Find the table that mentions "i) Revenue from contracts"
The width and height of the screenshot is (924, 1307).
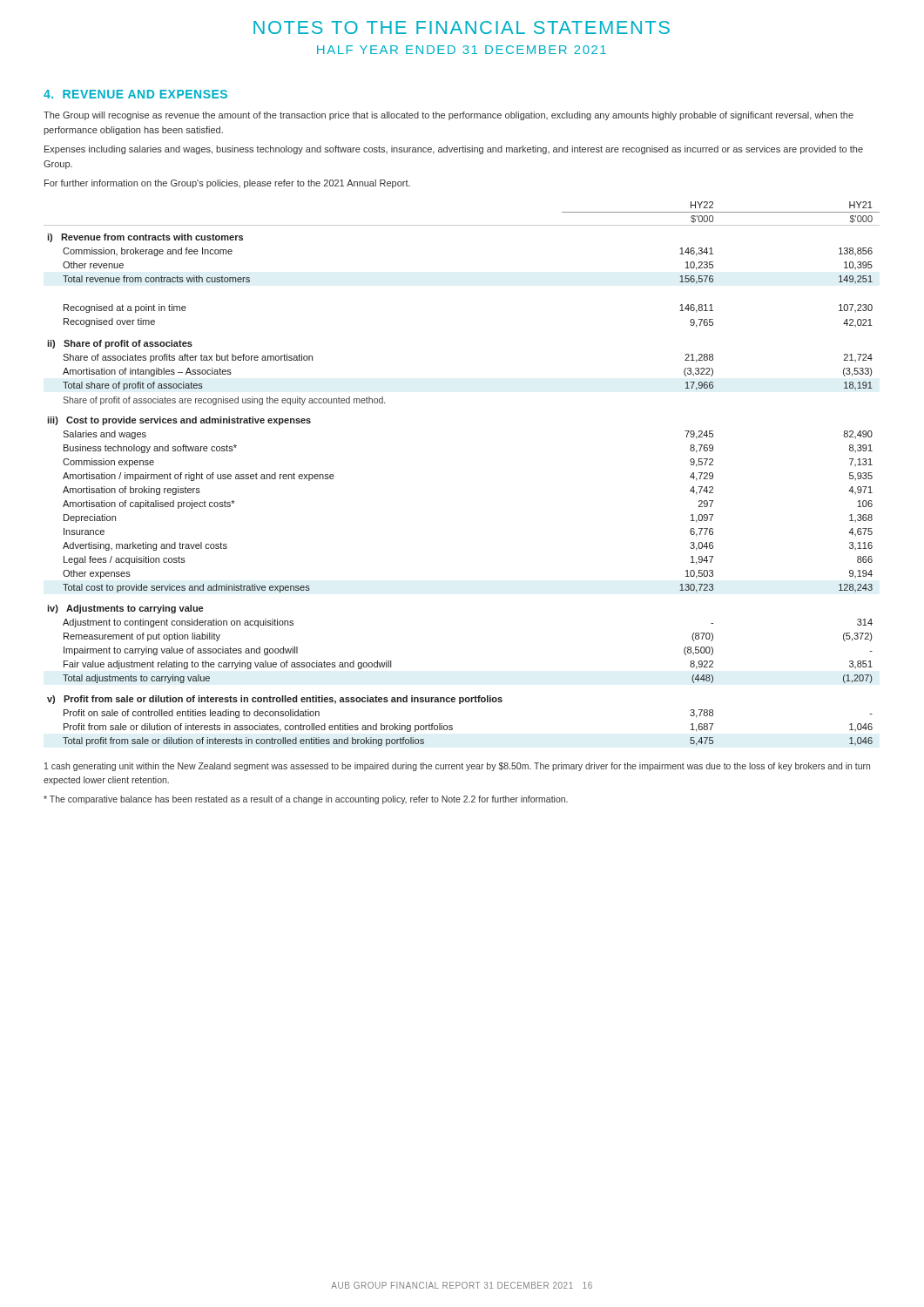tap(462, 473)
